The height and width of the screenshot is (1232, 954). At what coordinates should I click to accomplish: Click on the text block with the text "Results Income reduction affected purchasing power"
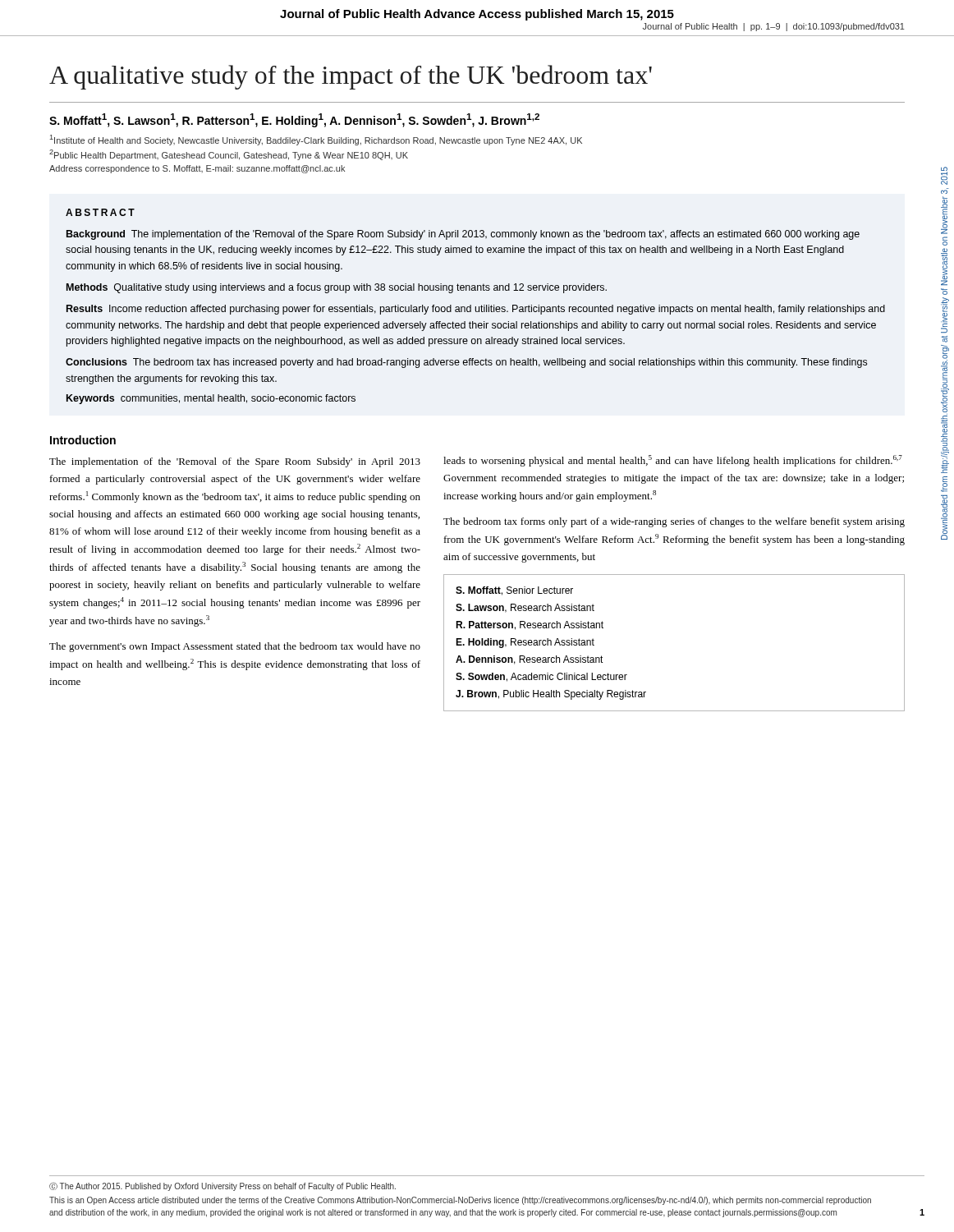pyautogui.click(x=475, y=325)
